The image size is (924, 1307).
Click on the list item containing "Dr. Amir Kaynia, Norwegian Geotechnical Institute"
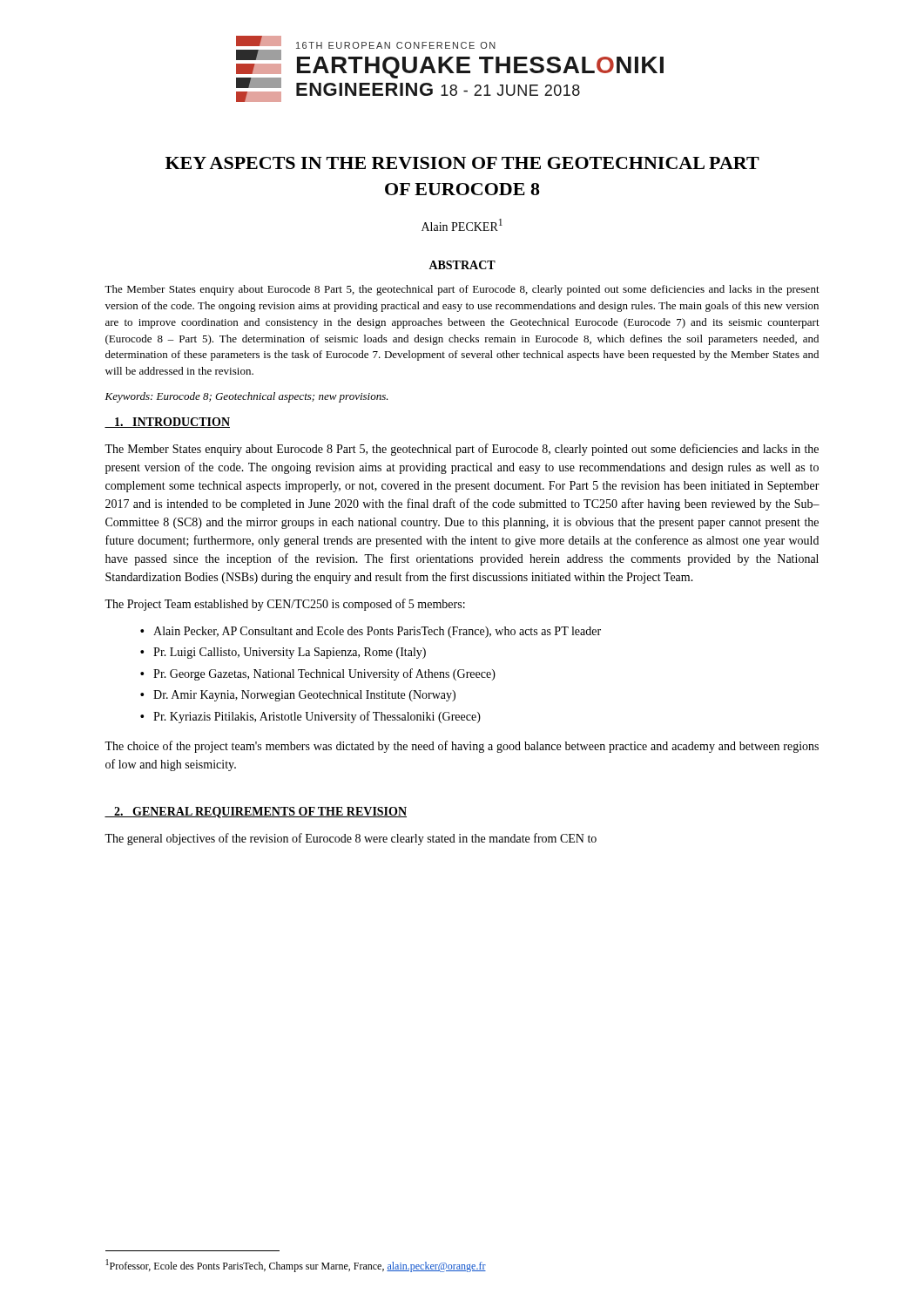coord(305,695)
